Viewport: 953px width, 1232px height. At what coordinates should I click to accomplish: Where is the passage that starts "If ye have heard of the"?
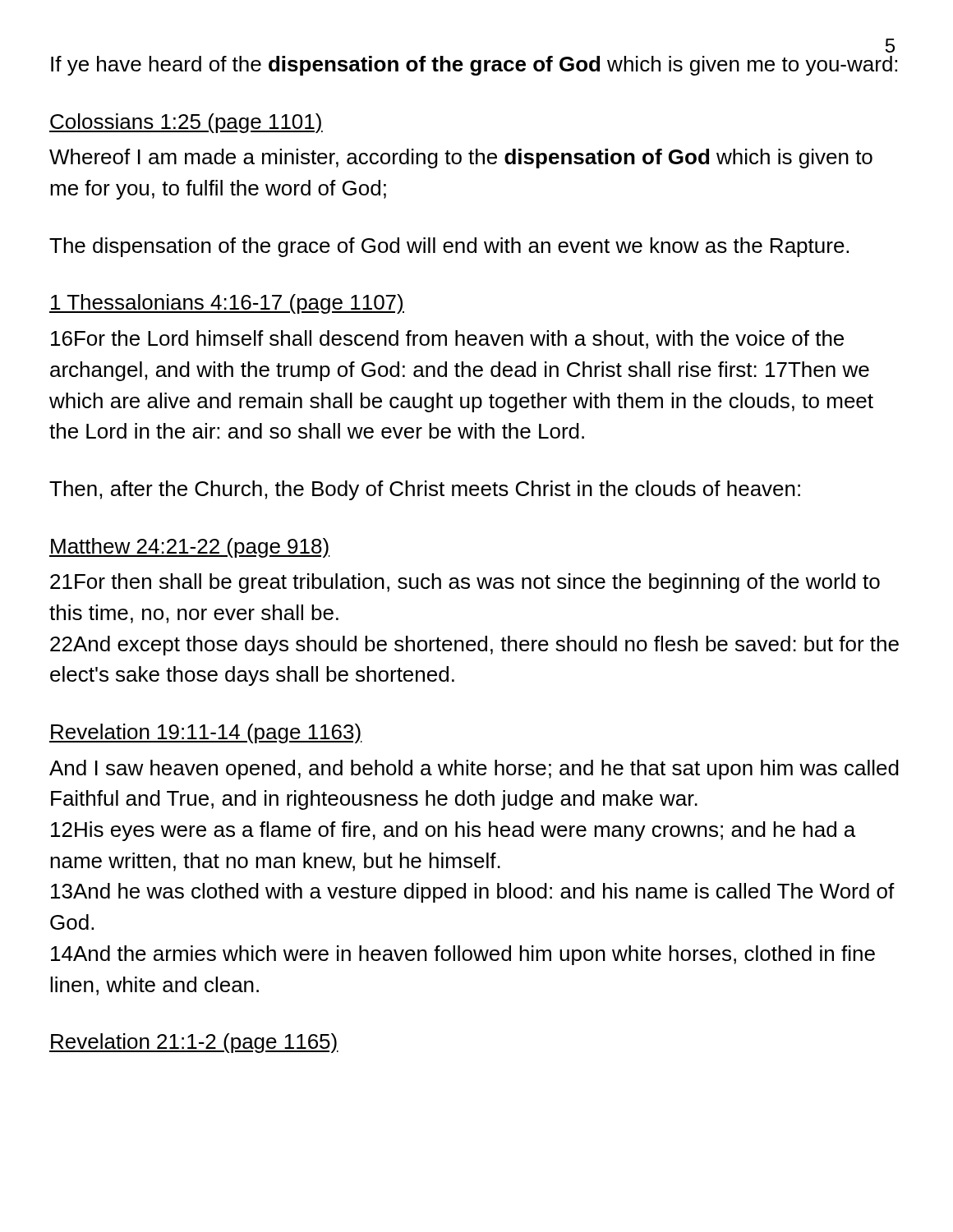click(x=474, y=64)
